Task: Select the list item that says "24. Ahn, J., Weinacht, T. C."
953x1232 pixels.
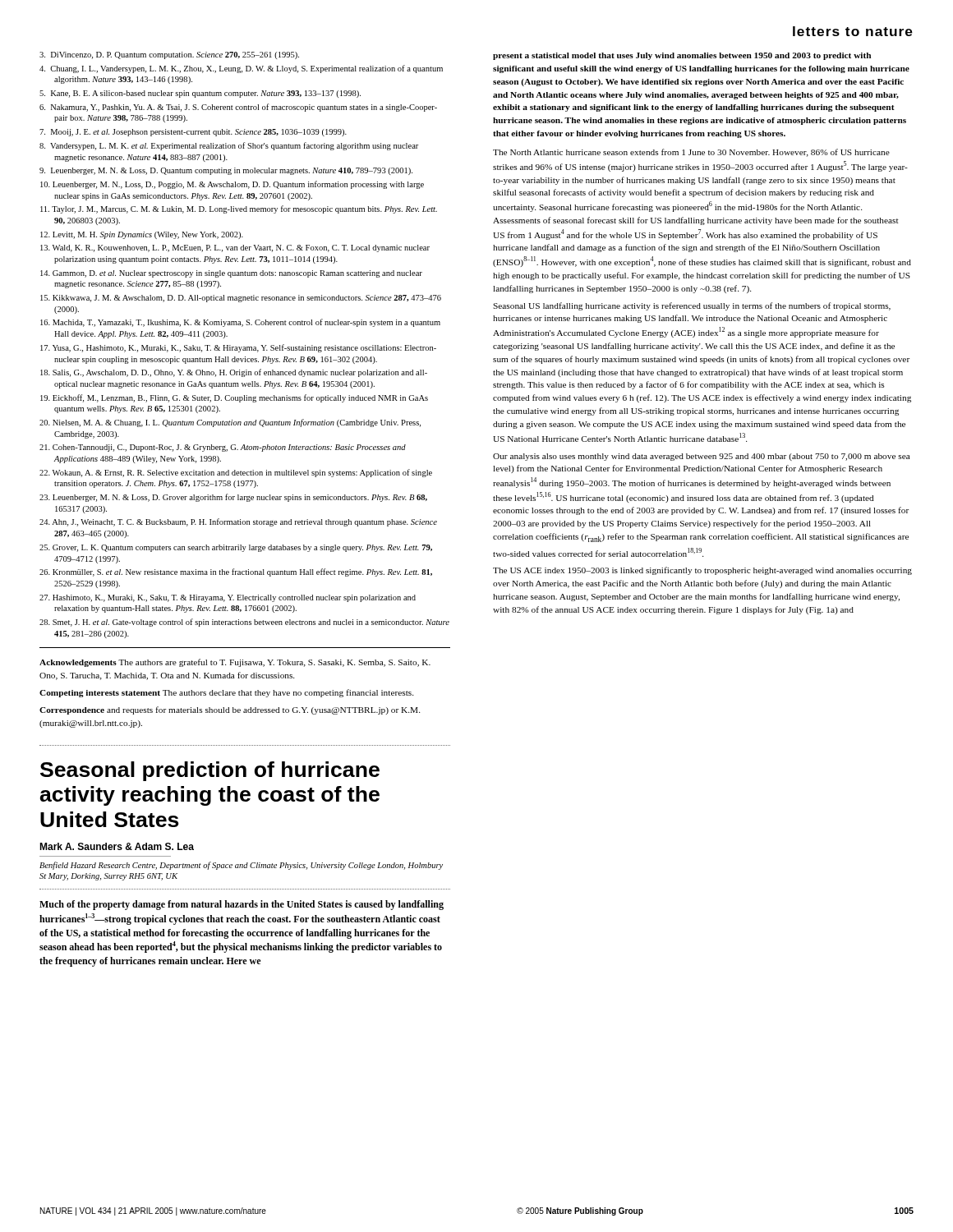Action: pos(238,528)
